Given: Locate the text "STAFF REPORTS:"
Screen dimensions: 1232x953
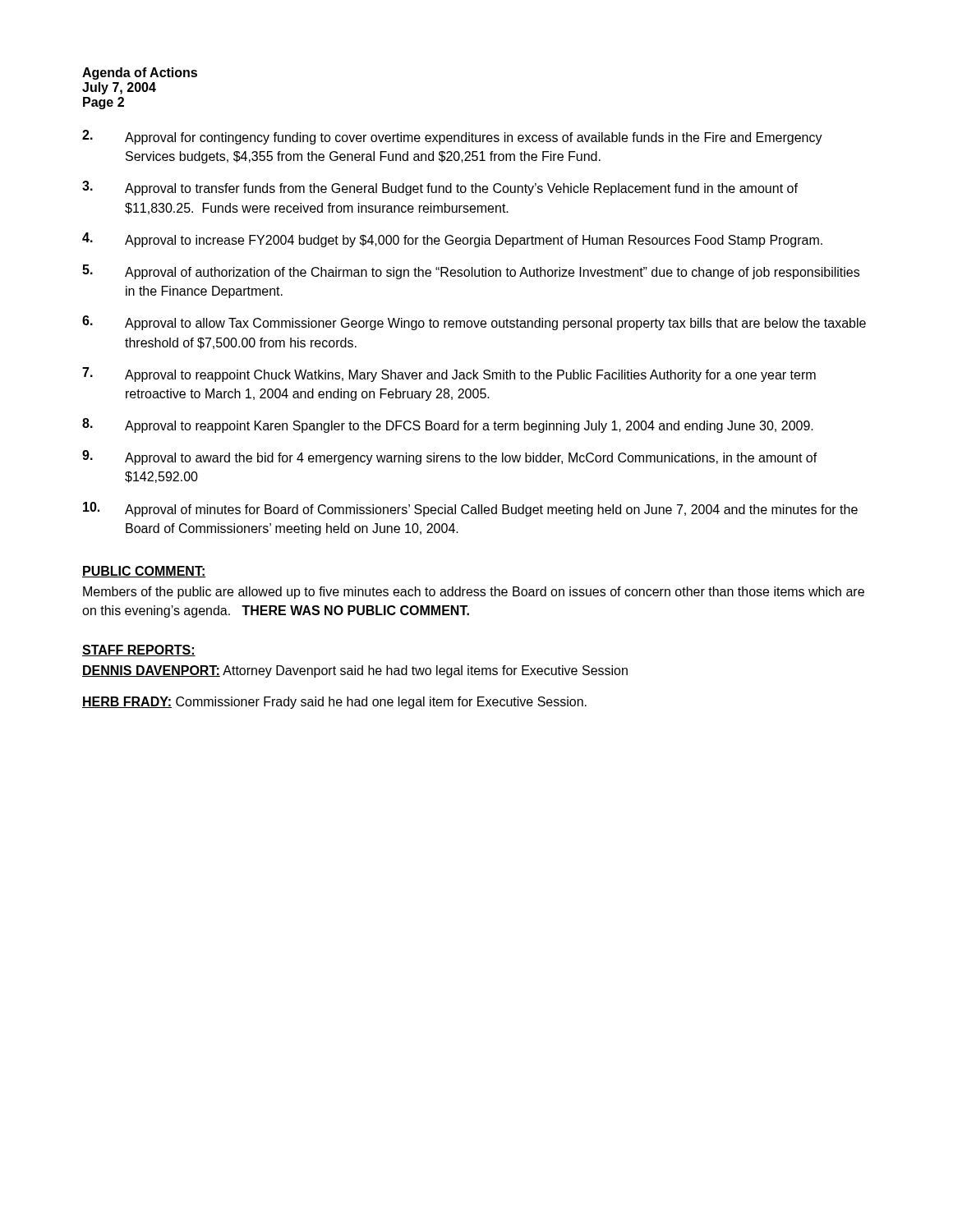Looking at the screenshot, I should pos(139,650).
